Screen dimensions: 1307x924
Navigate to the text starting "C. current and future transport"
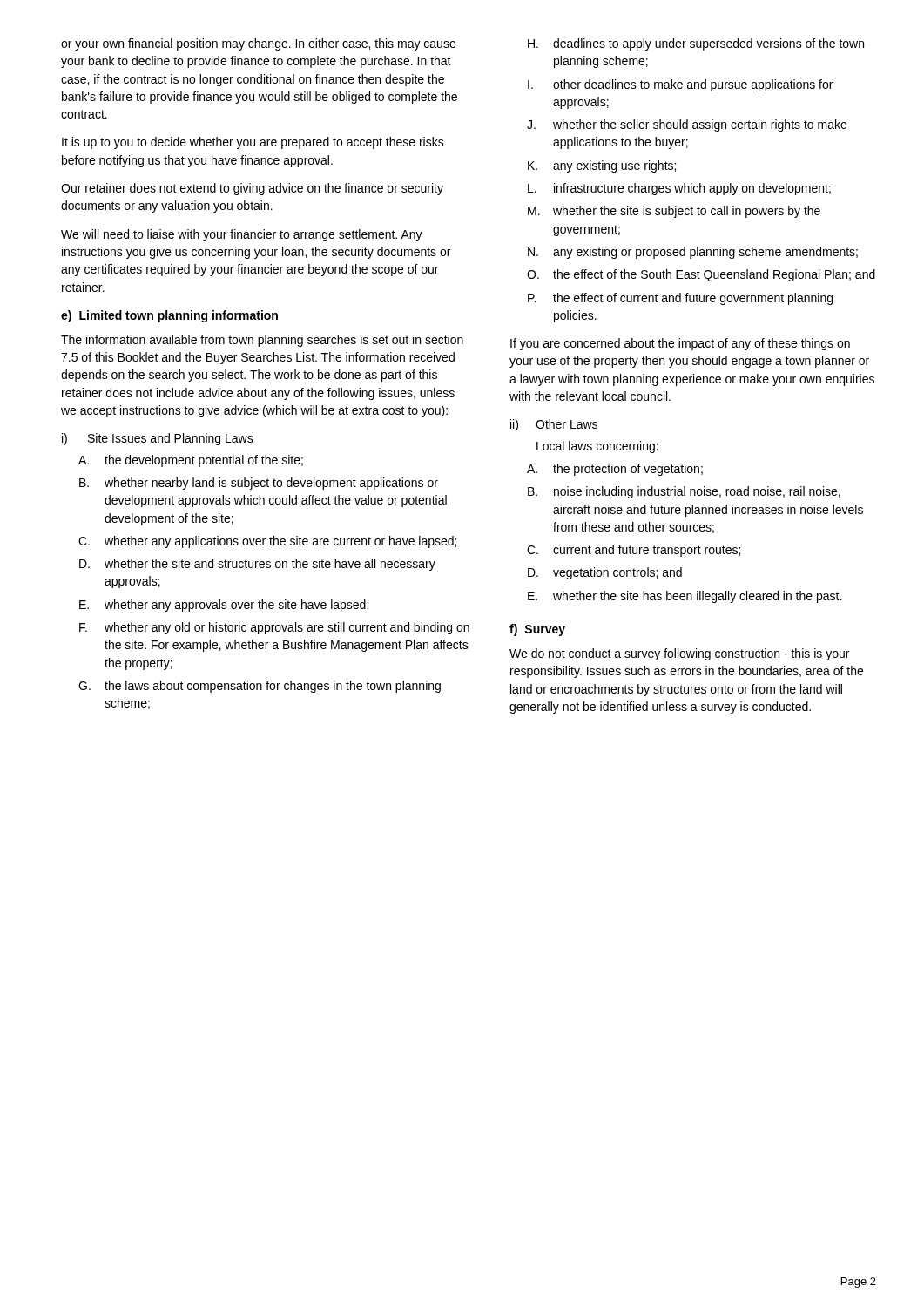point(702,550)
